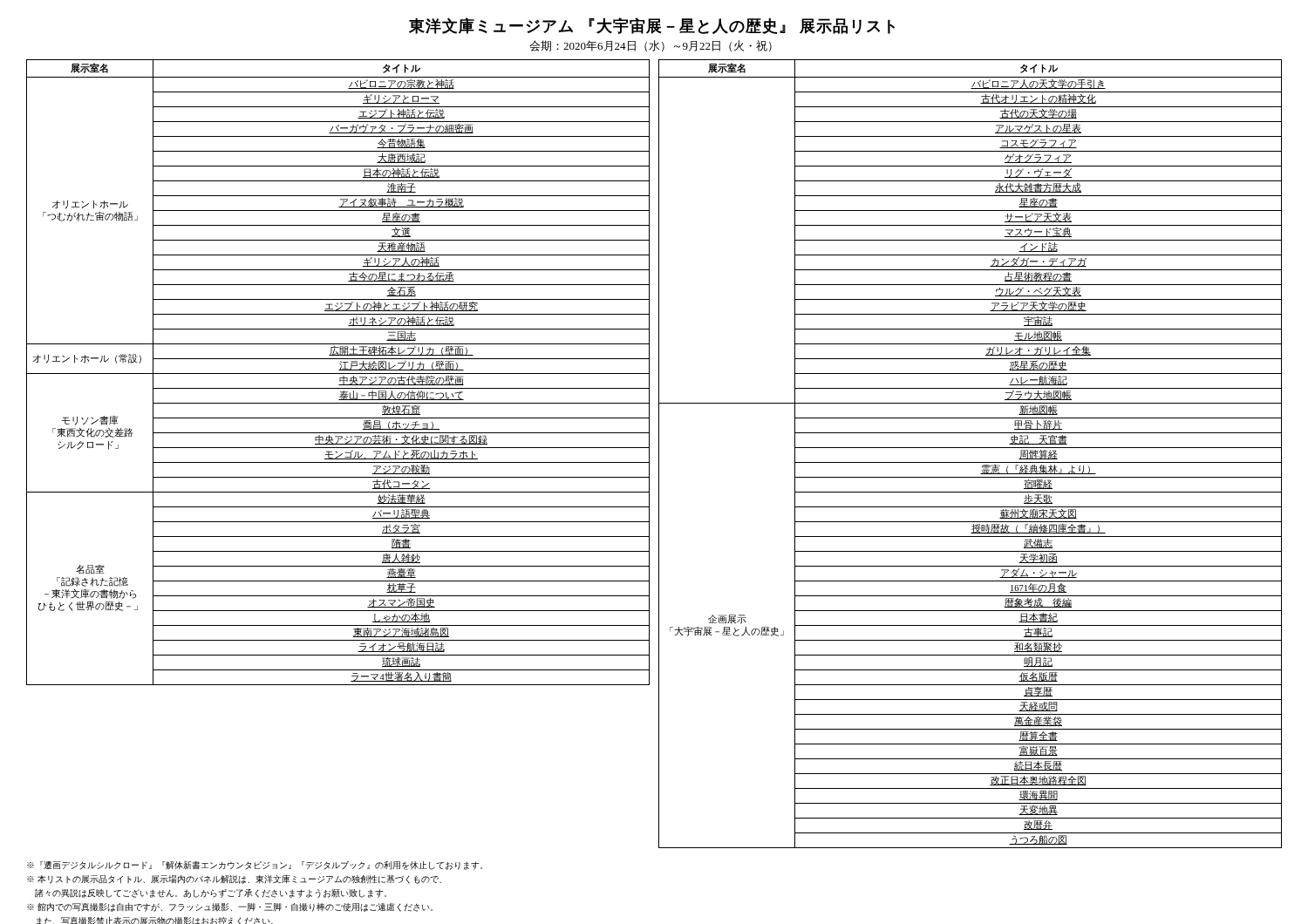Find "※ 館内での写真撮影は自由ですが、フラッシュ撮影、一脚・三脚・自撮り棒のご使用はご遠慮ください。 また、写真撮影禁止表示の展示物の撮影はおお控えください。" on this page
The width and height of the screenshot is (1308, 924).
pos(230,907)
